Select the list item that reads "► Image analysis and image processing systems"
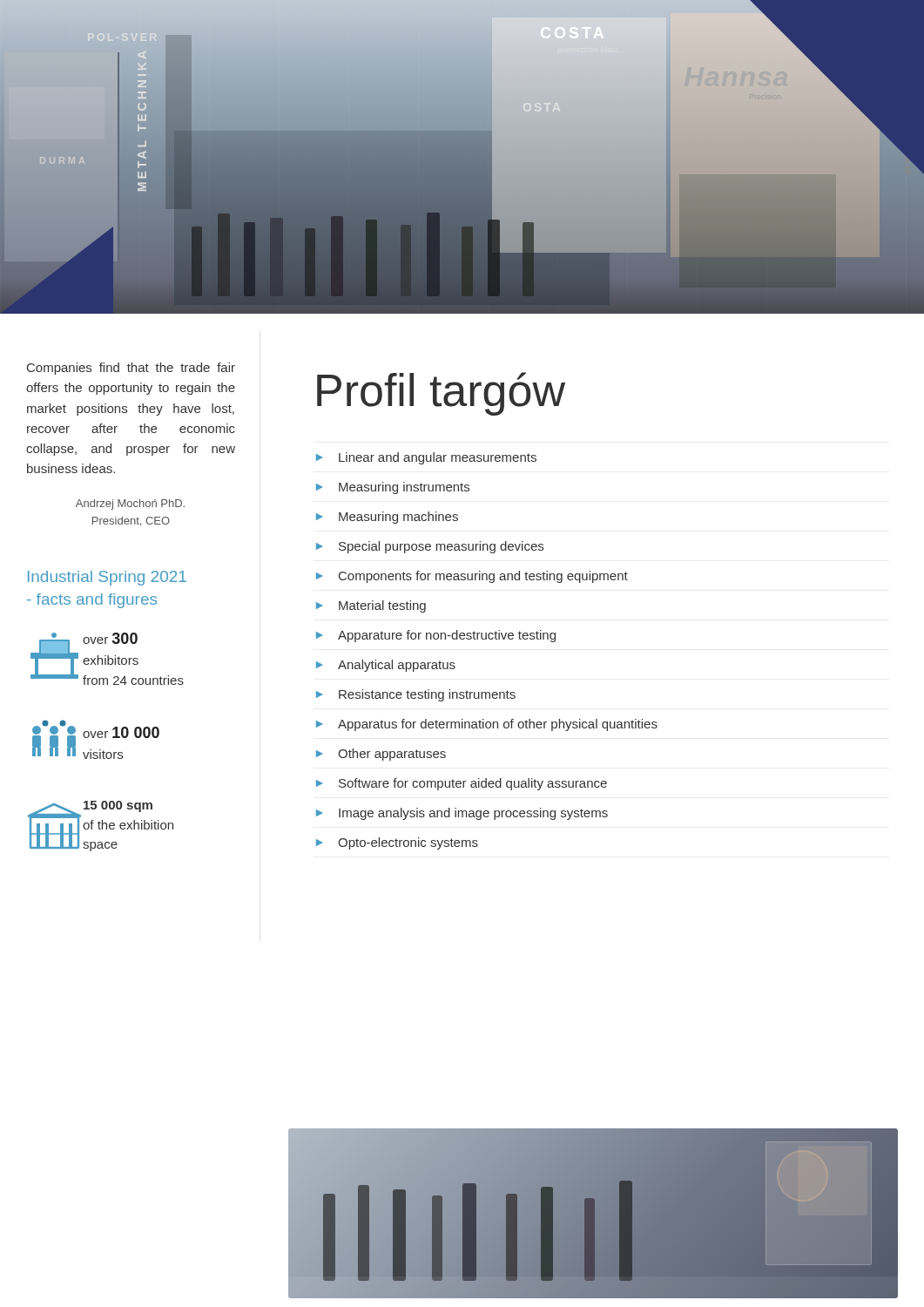The width and height of the screenshot is (924, 1307). (x=461, y=813)
